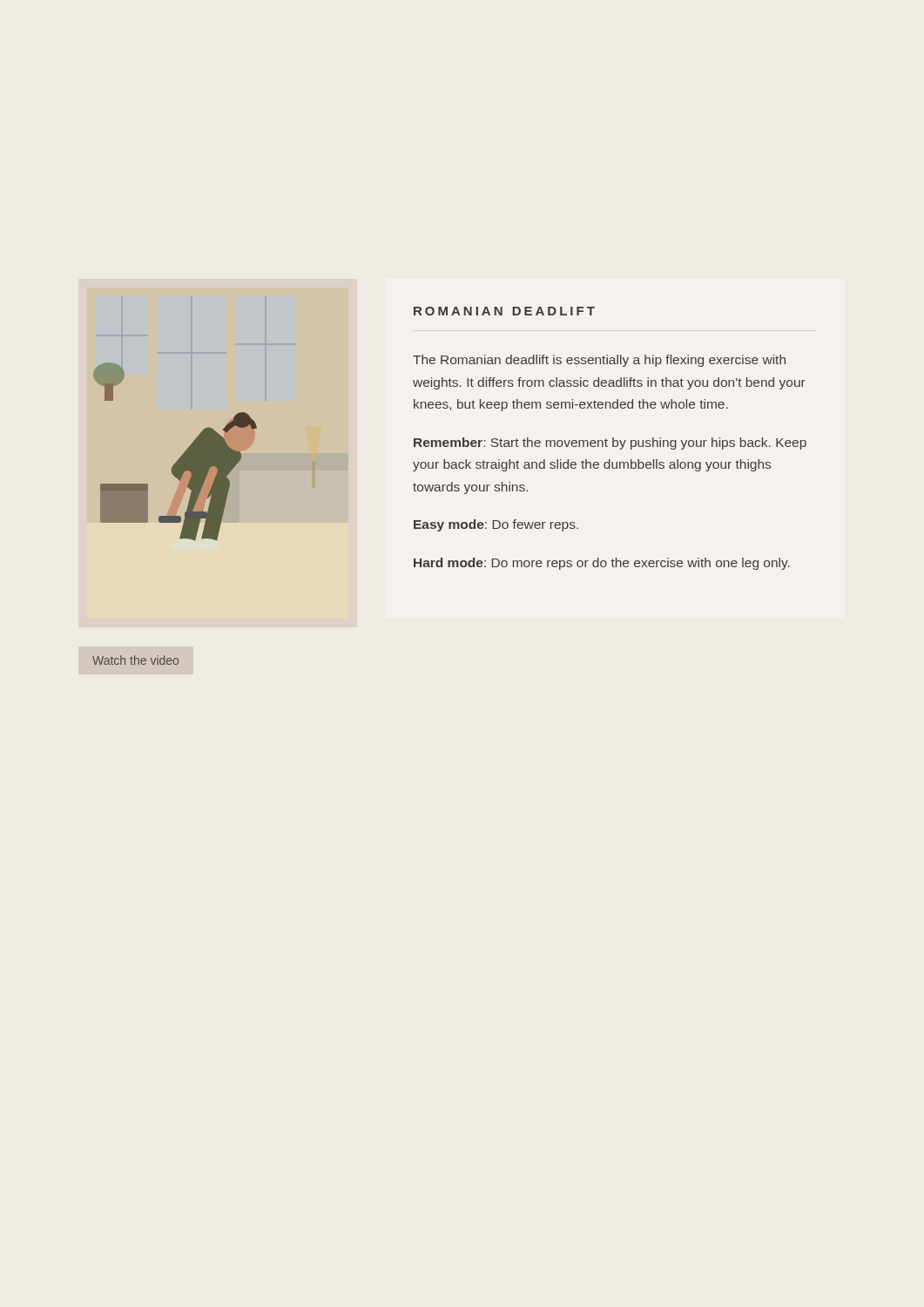Find the block on this page that starts "Hard mode: Do more reps or do"

click(x=602, y=562)
